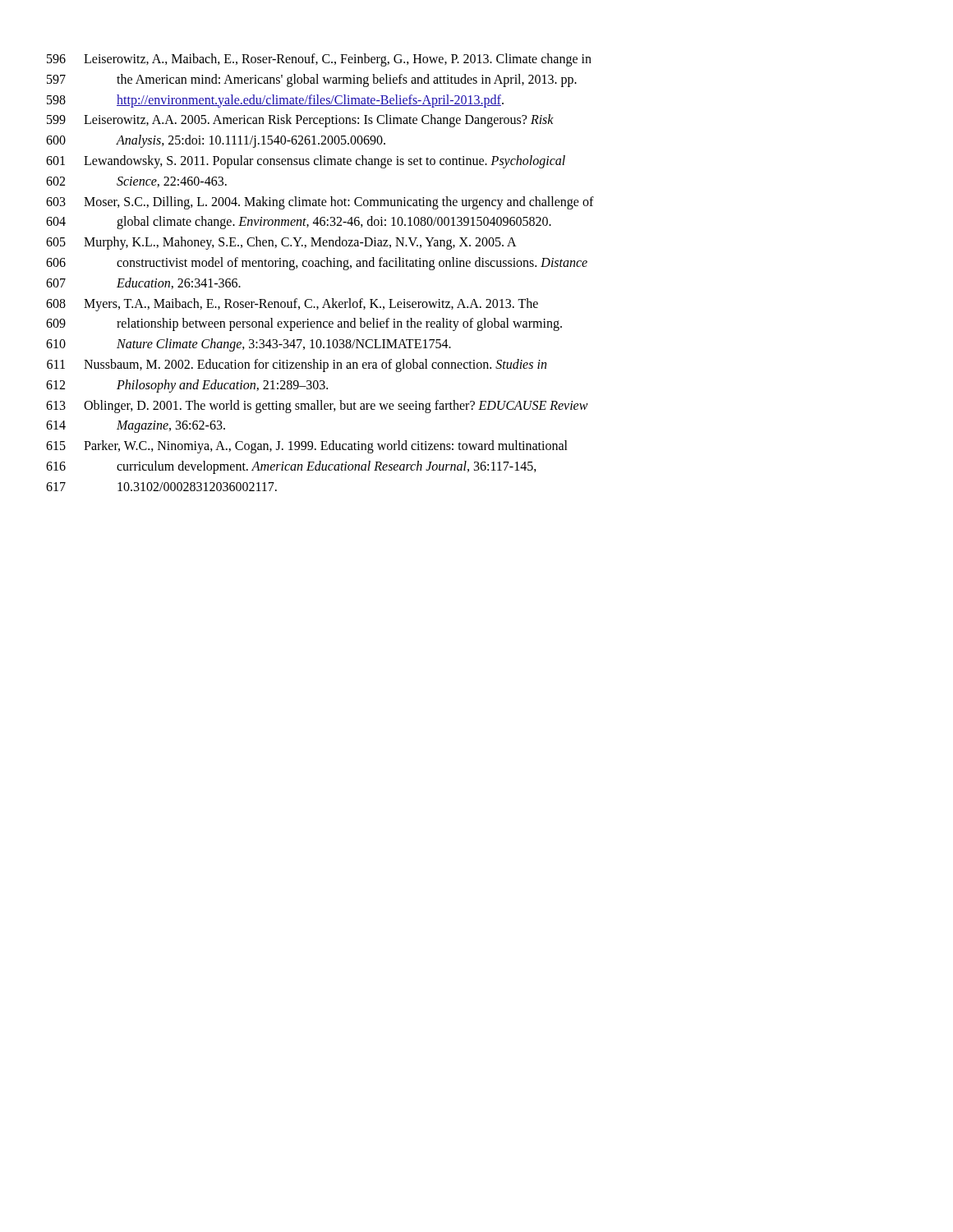953x1232 pixels.
Task: Find the list item containing "604 global climate change. Environment,"
Action: (476, 222)
